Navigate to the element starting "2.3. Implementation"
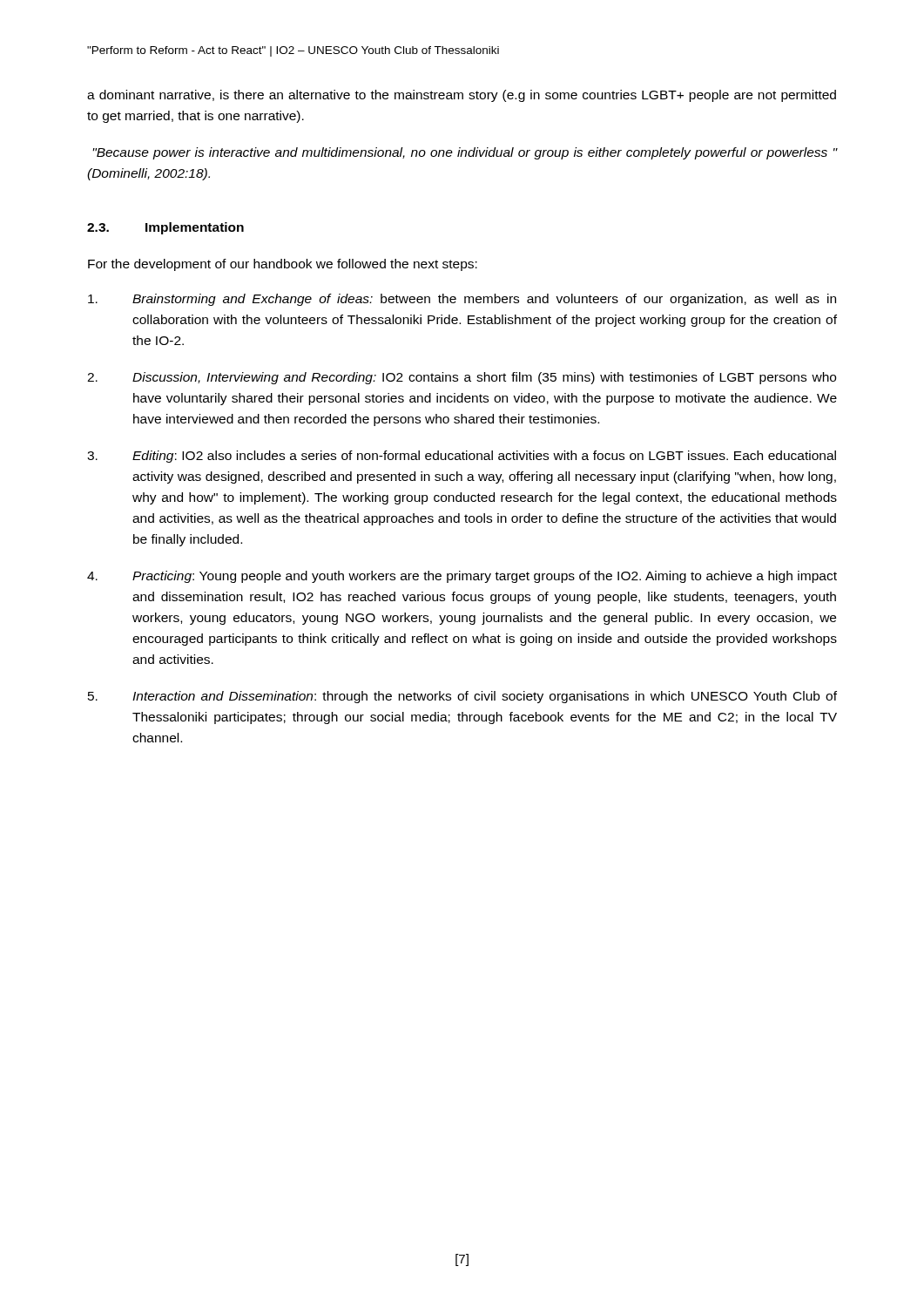Image resolution: width=924 pixels, height=1307 pixels. [x=166, y=227]
